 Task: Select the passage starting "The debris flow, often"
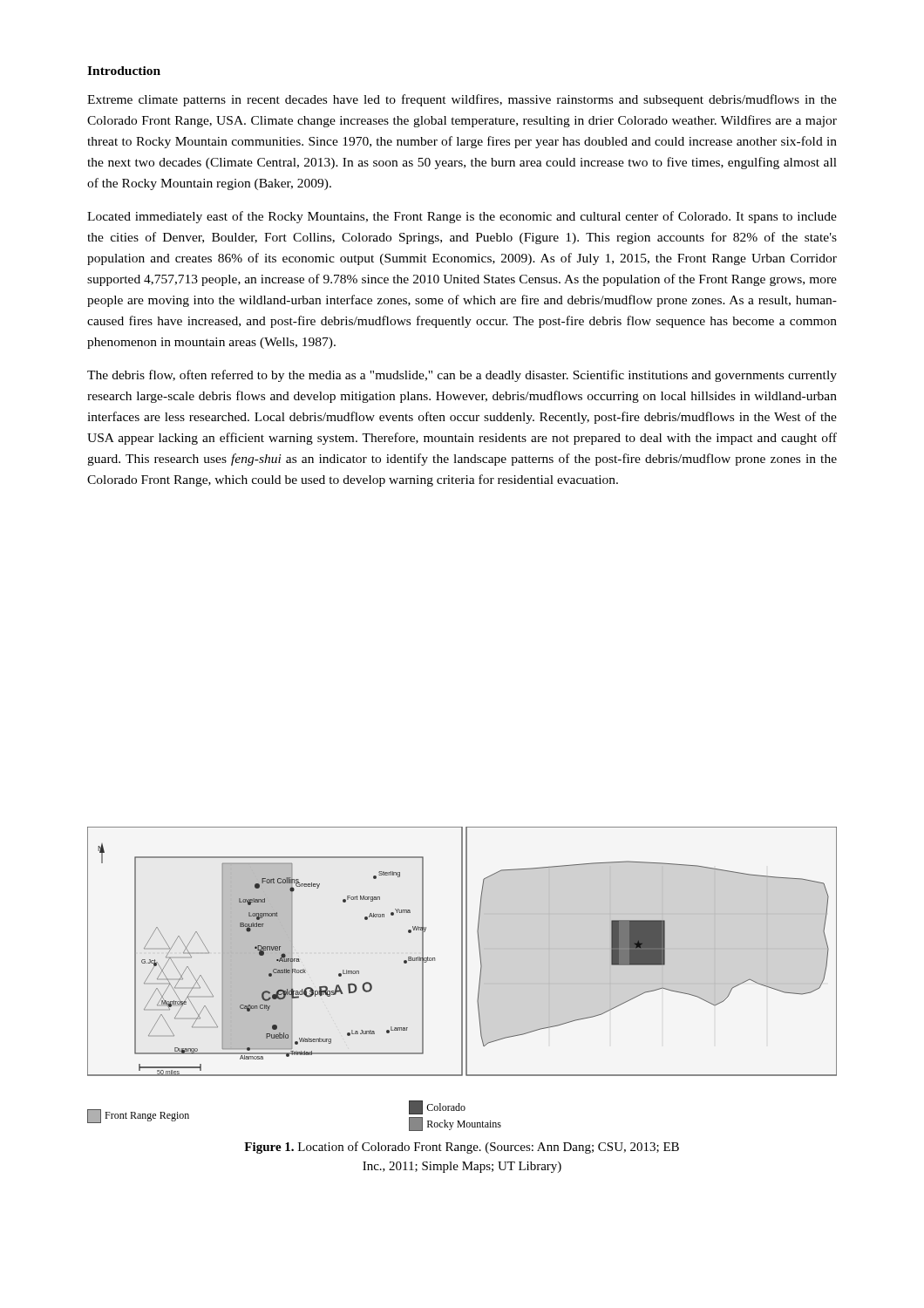pos(462,427)
